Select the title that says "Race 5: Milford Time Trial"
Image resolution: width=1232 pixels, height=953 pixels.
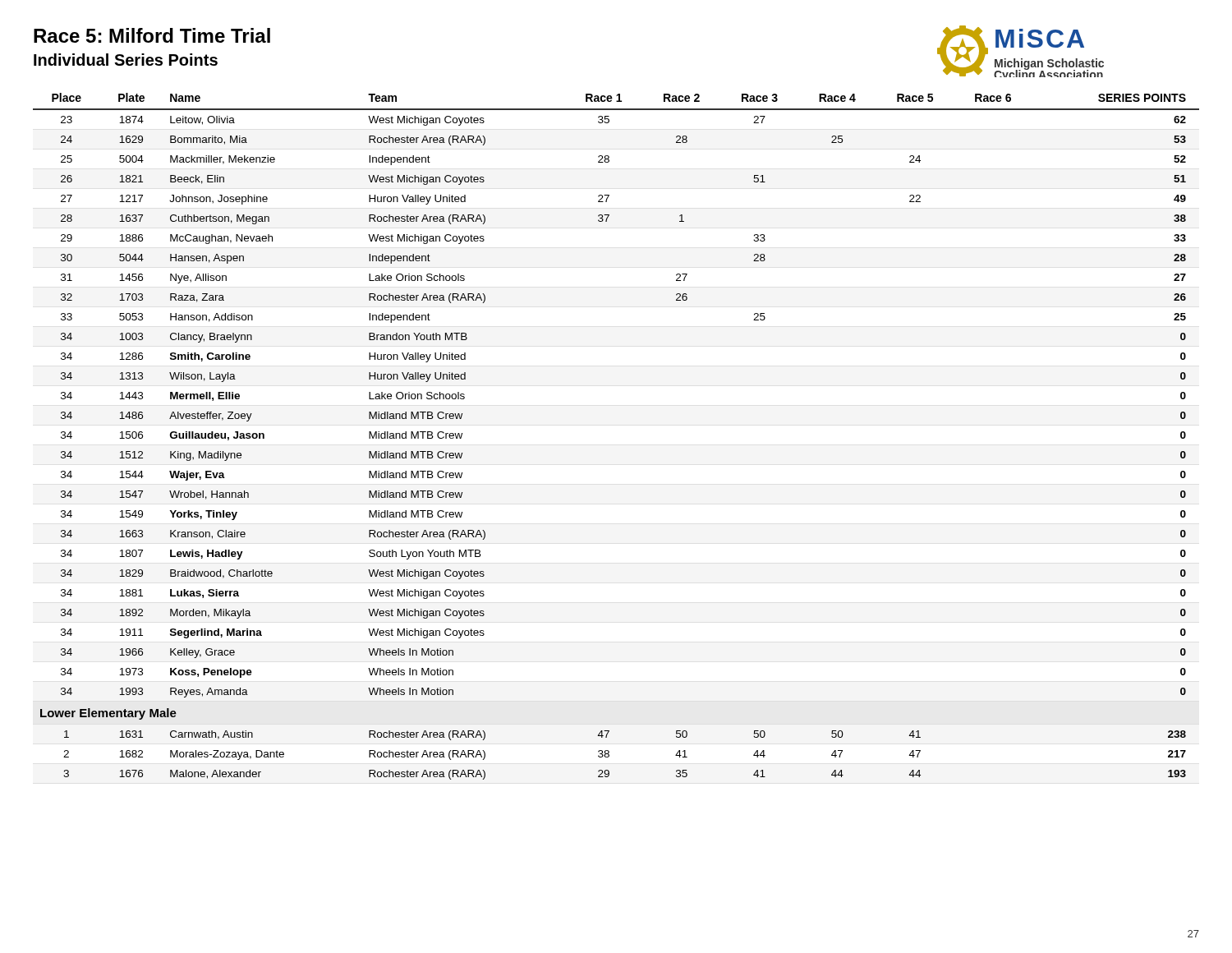pos(152,47)
